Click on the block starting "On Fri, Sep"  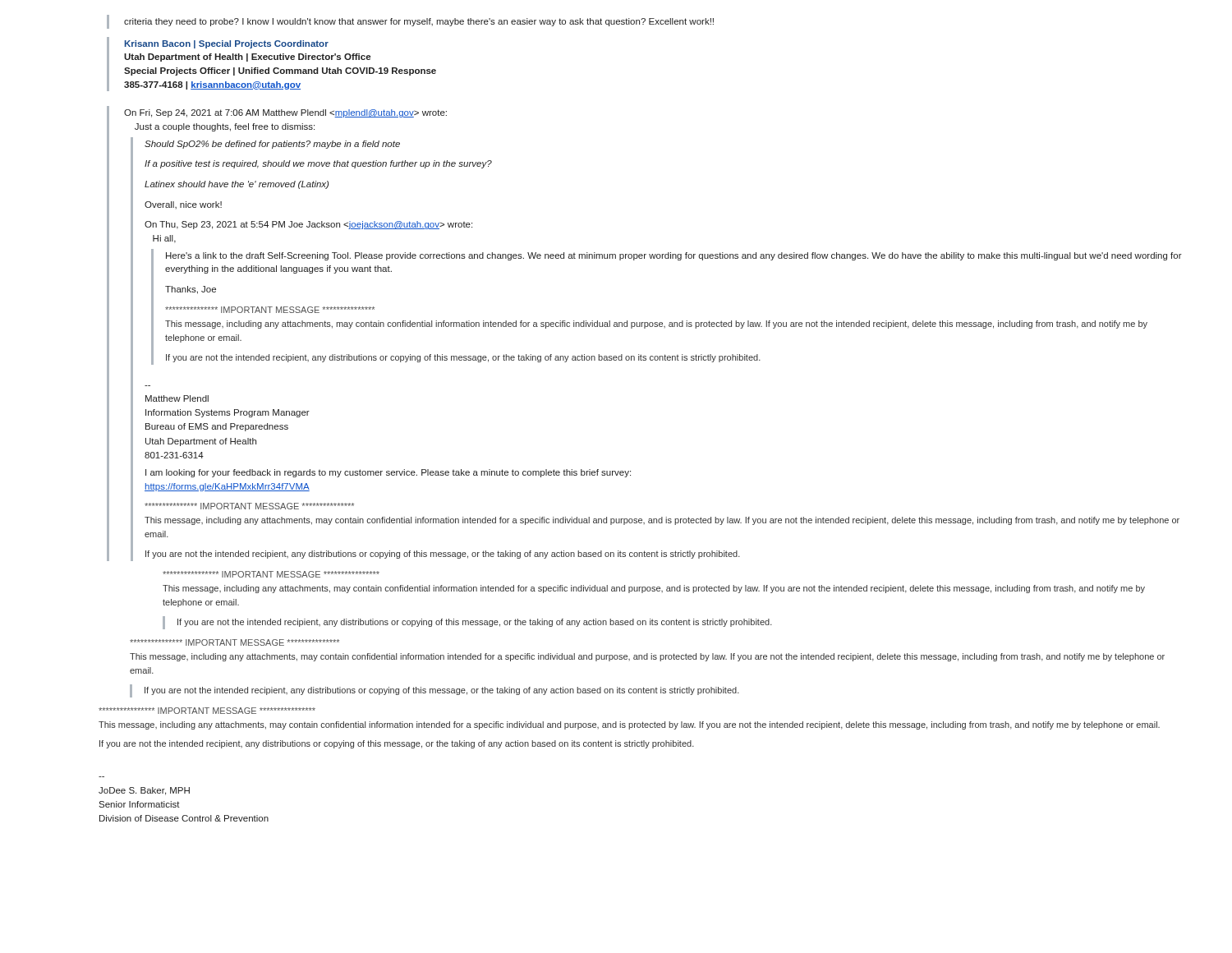(653, 334)
